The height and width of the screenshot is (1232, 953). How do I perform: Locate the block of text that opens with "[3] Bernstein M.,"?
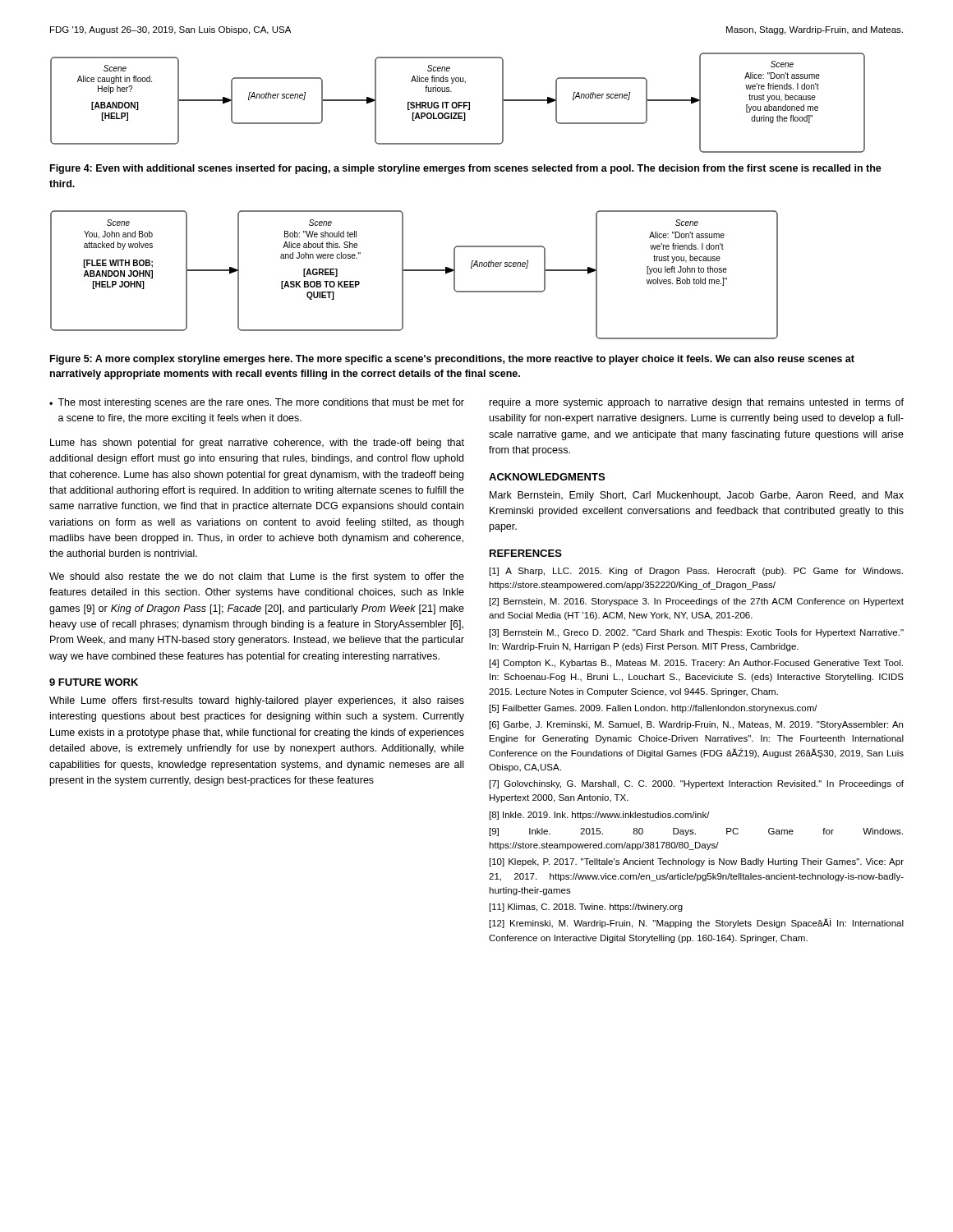(696, 639)
